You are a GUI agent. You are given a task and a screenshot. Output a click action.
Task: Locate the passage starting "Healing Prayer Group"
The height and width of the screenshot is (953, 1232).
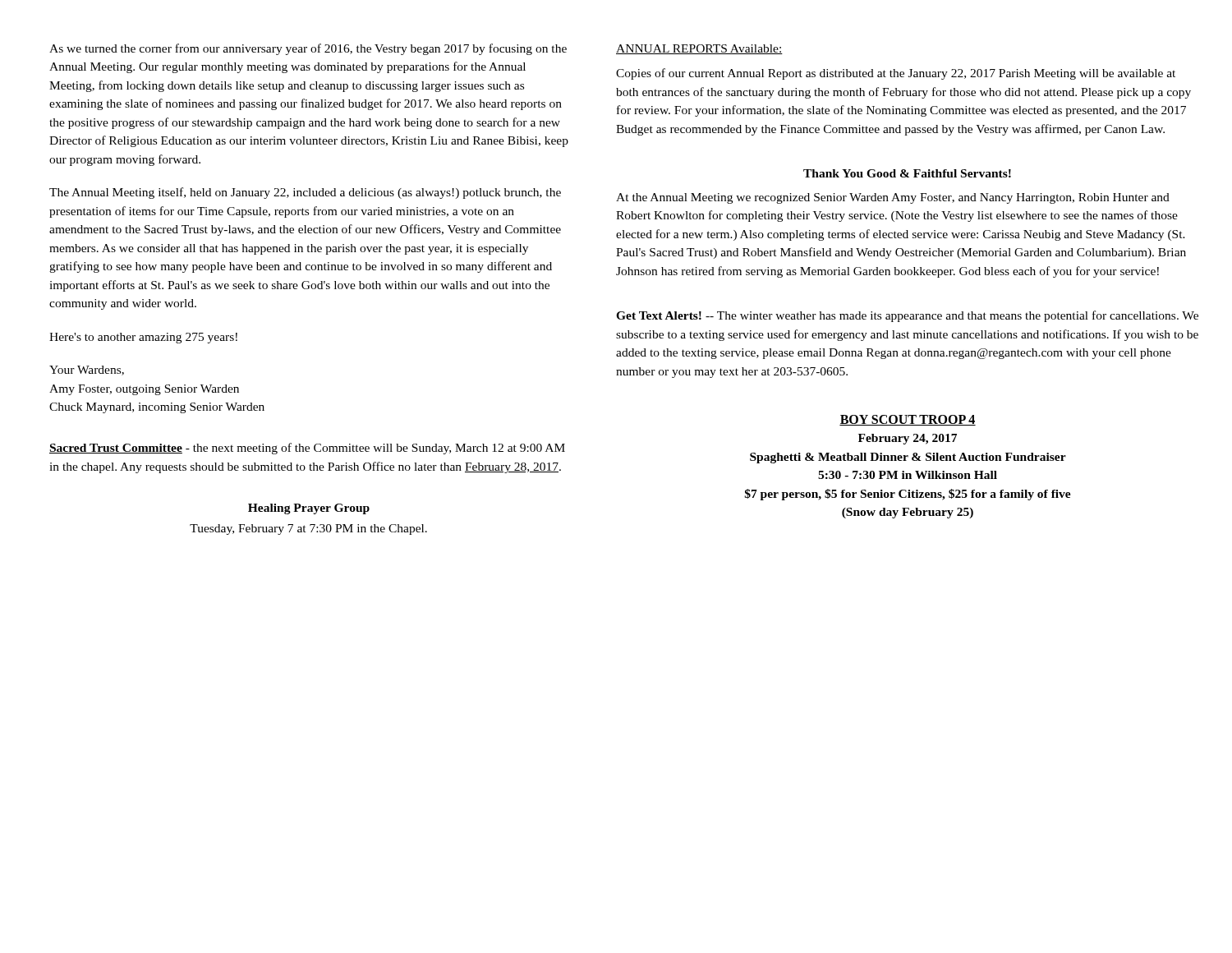point(309,508)
